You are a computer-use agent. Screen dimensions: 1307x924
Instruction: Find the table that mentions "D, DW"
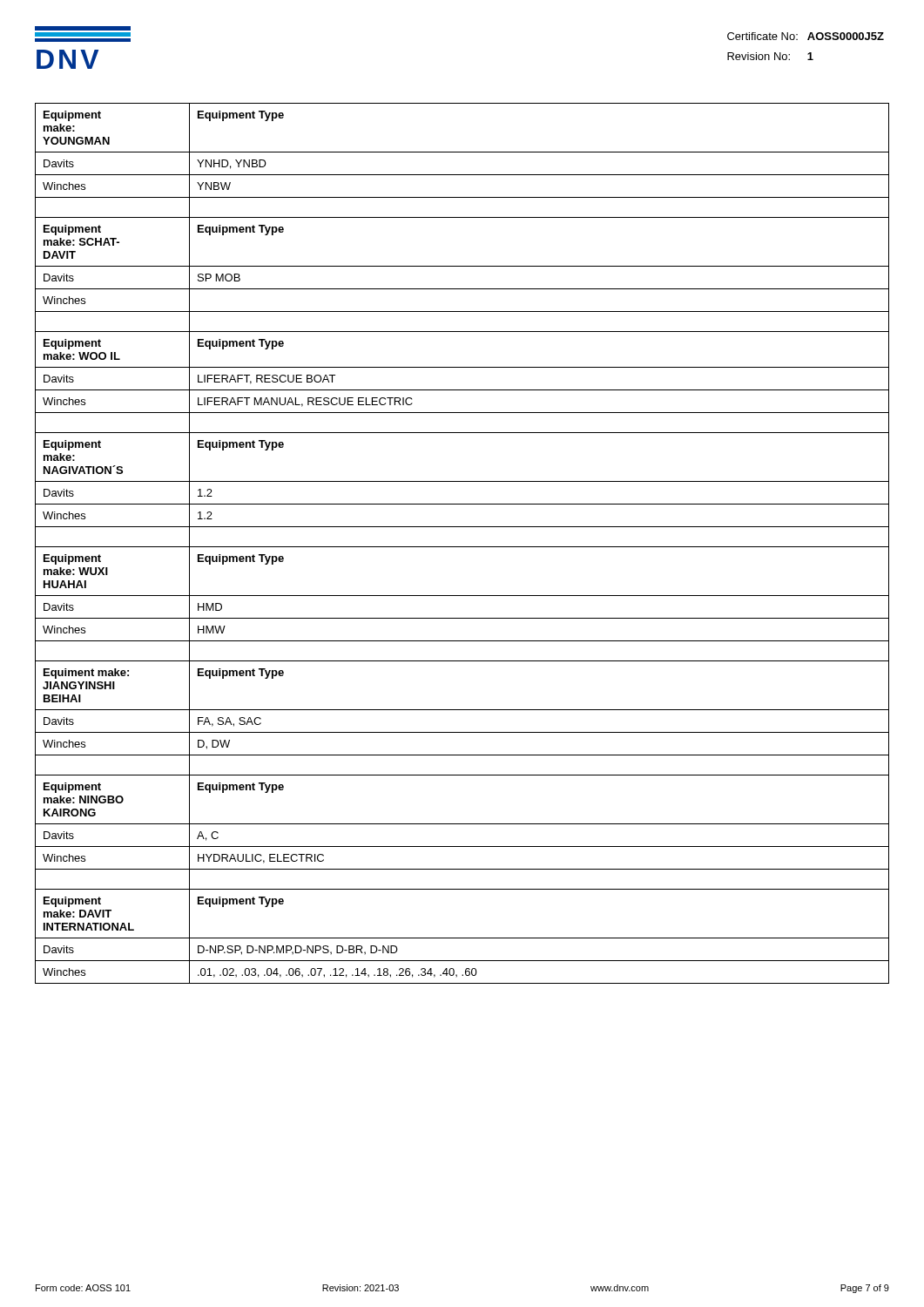point(462,718)
